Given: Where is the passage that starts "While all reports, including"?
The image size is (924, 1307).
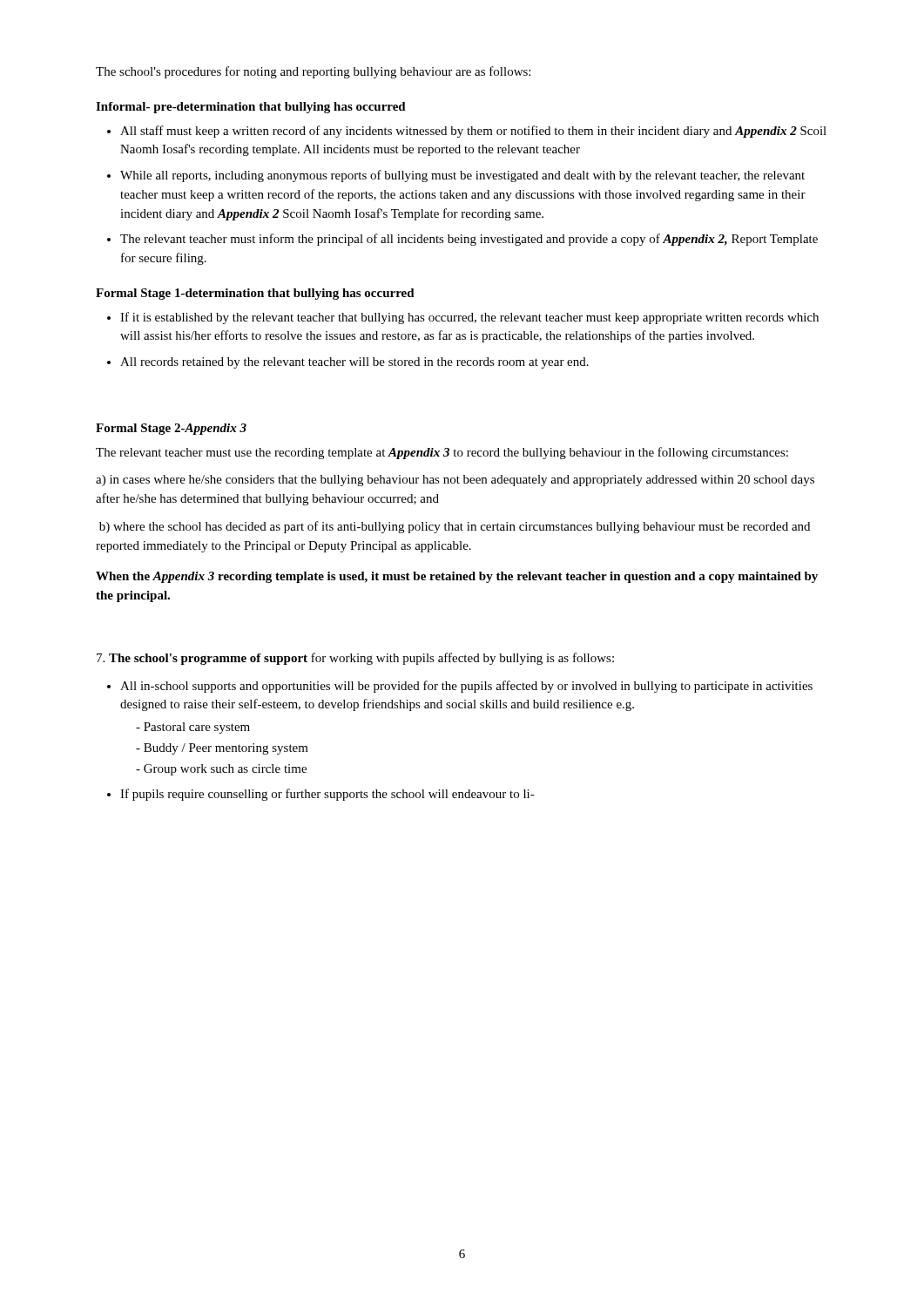Looking at the screenshot, I should coord(463,194).
